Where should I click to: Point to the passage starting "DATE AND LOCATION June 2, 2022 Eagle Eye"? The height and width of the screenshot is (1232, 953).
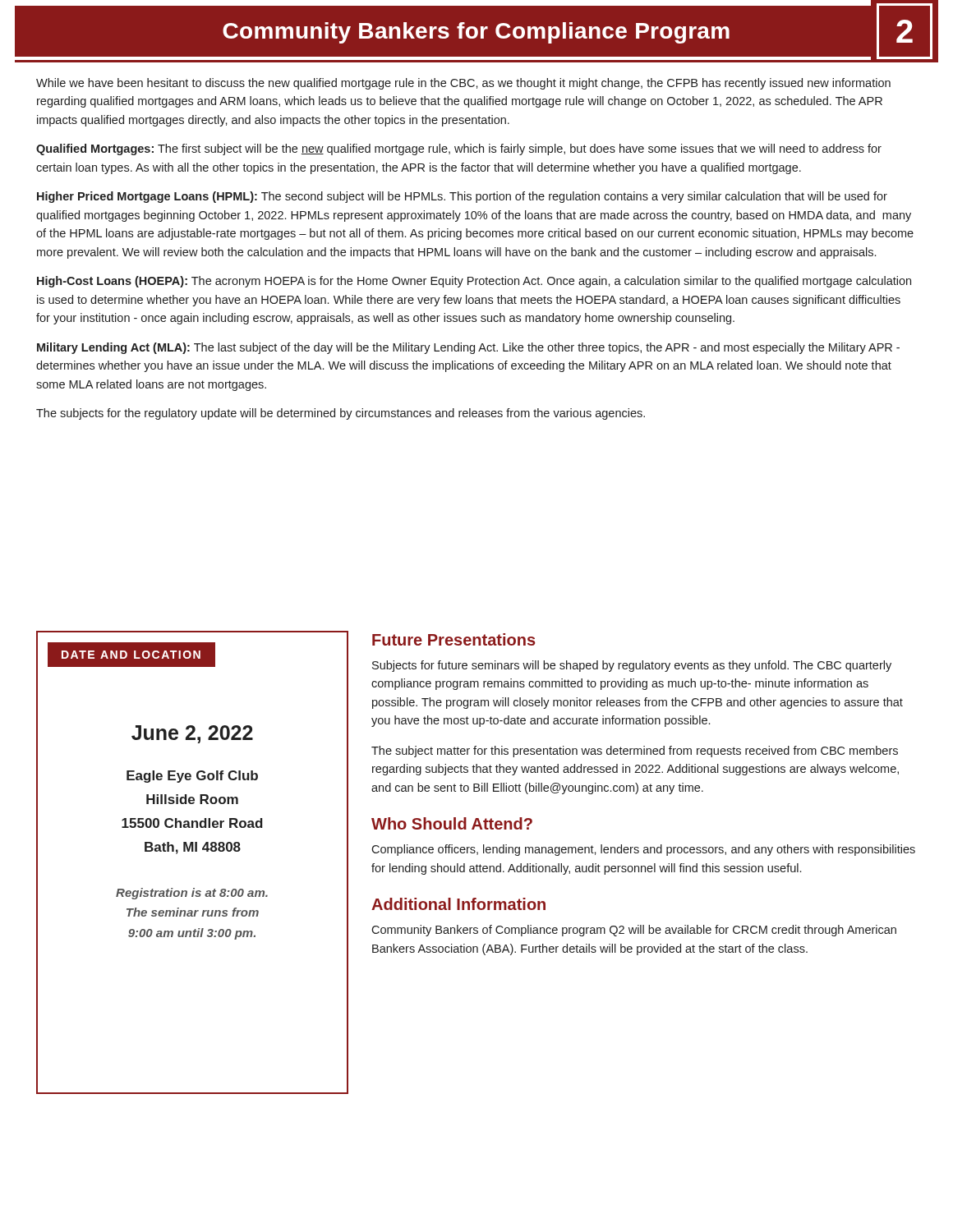tap(192, 805)
